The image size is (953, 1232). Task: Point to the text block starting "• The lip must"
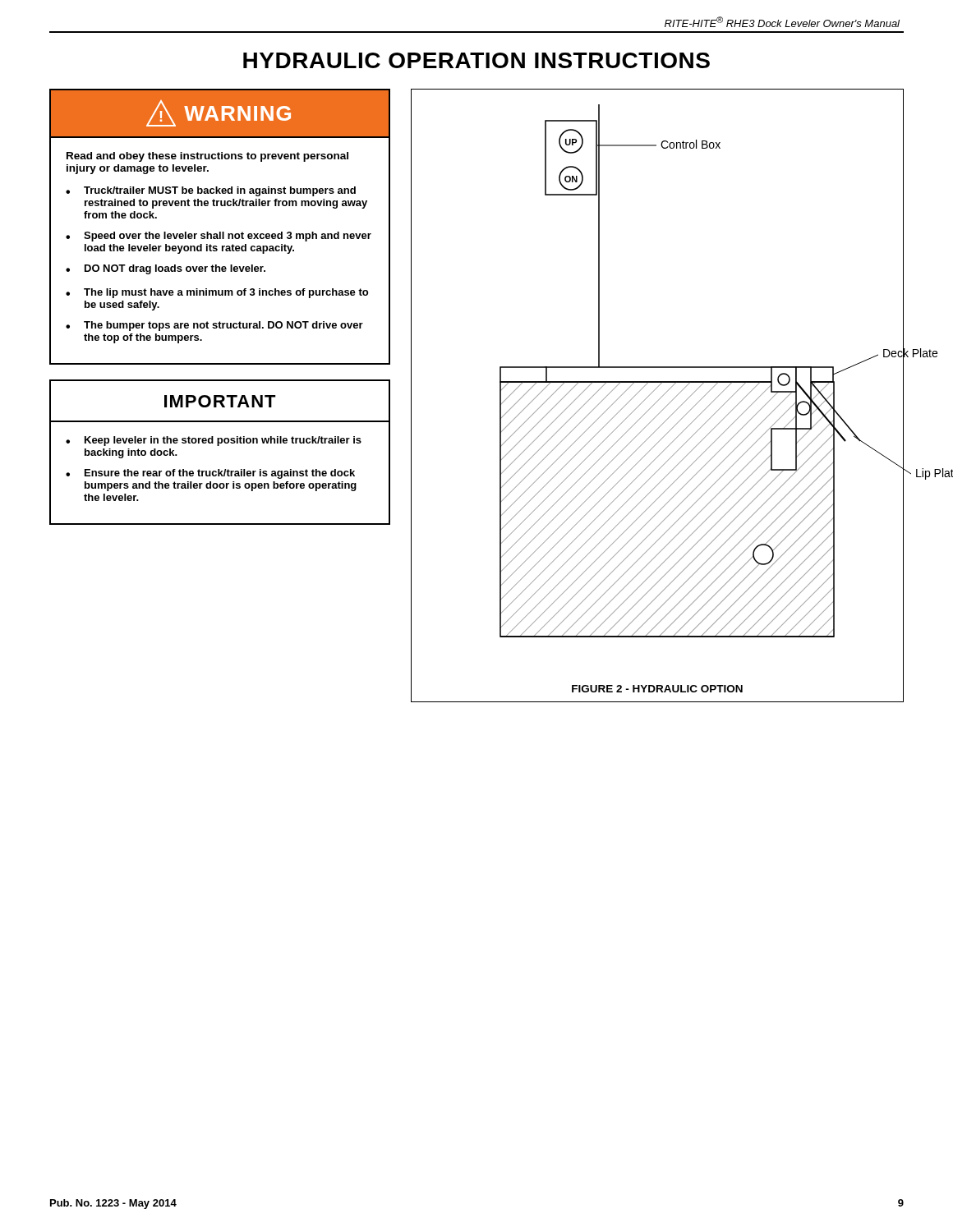pyautogui.click(x=220, y=298)
